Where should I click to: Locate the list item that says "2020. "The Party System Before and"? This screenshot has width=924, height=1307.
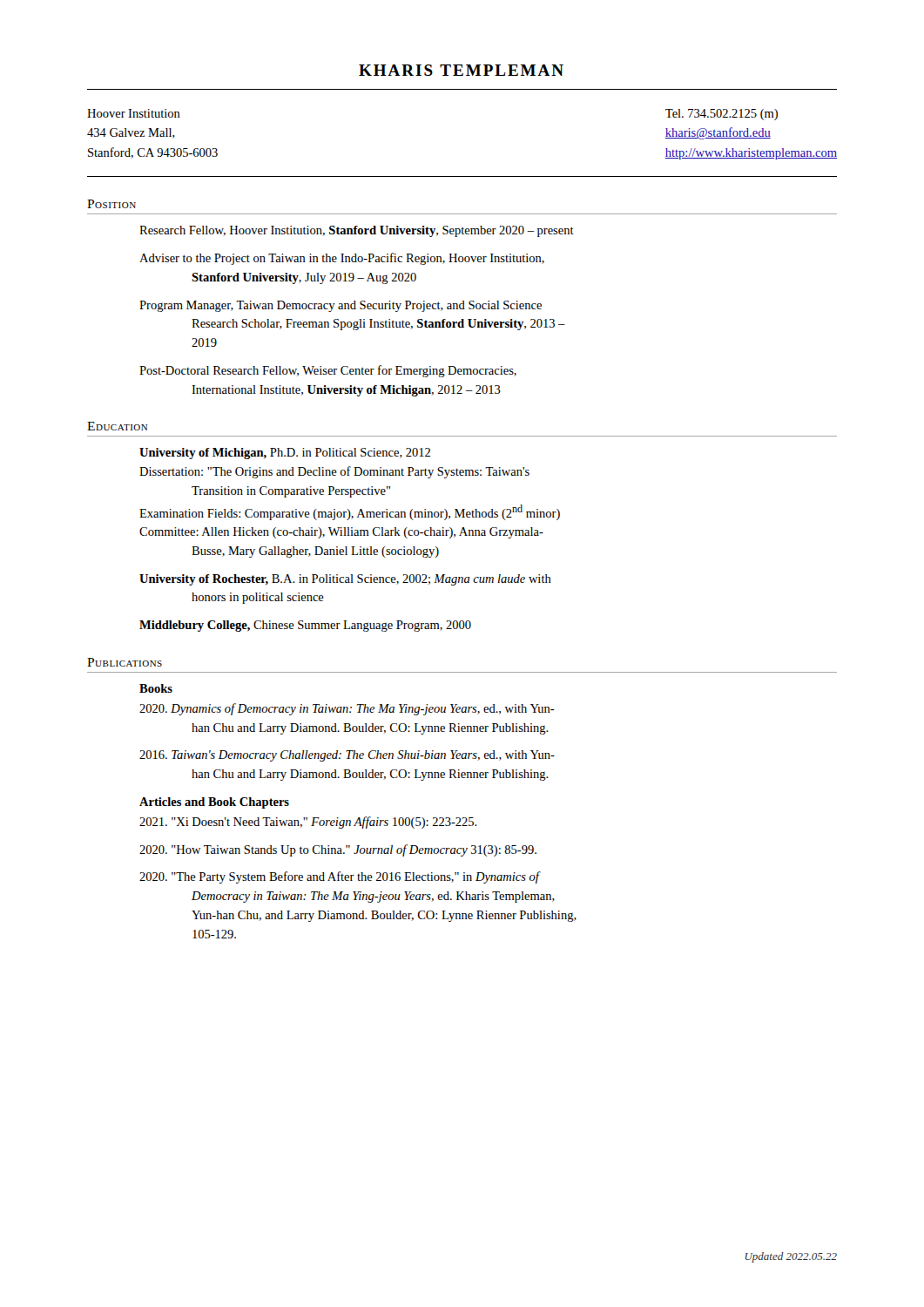click(x=358, y=905)
